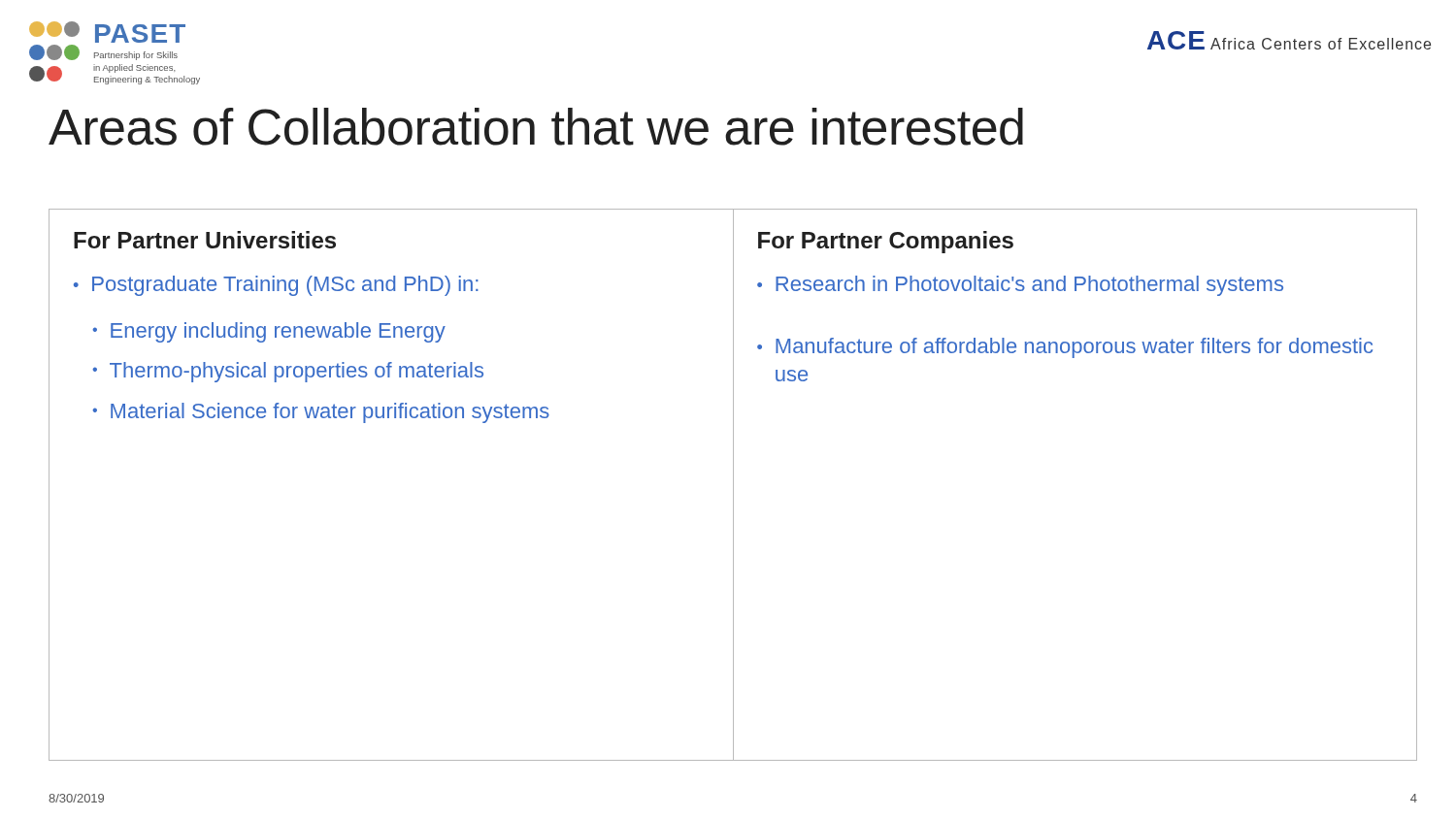This screenshot has height=819, width=1456.
Task: Find the section header that reads "For Partner Companies"
Action: (885, 240)
